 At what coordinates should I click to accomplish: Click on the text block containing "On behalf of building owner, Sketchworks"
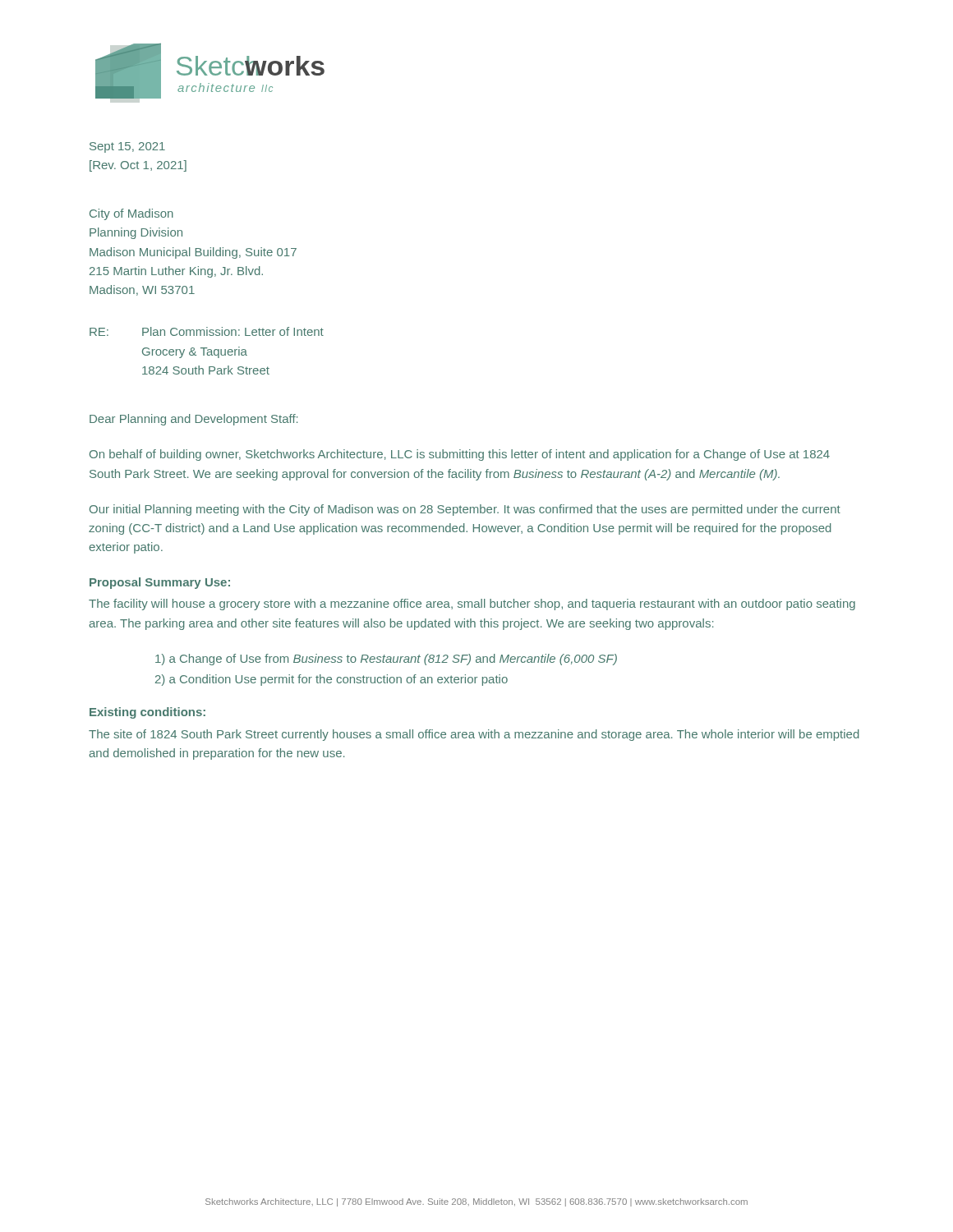(459, 464)
